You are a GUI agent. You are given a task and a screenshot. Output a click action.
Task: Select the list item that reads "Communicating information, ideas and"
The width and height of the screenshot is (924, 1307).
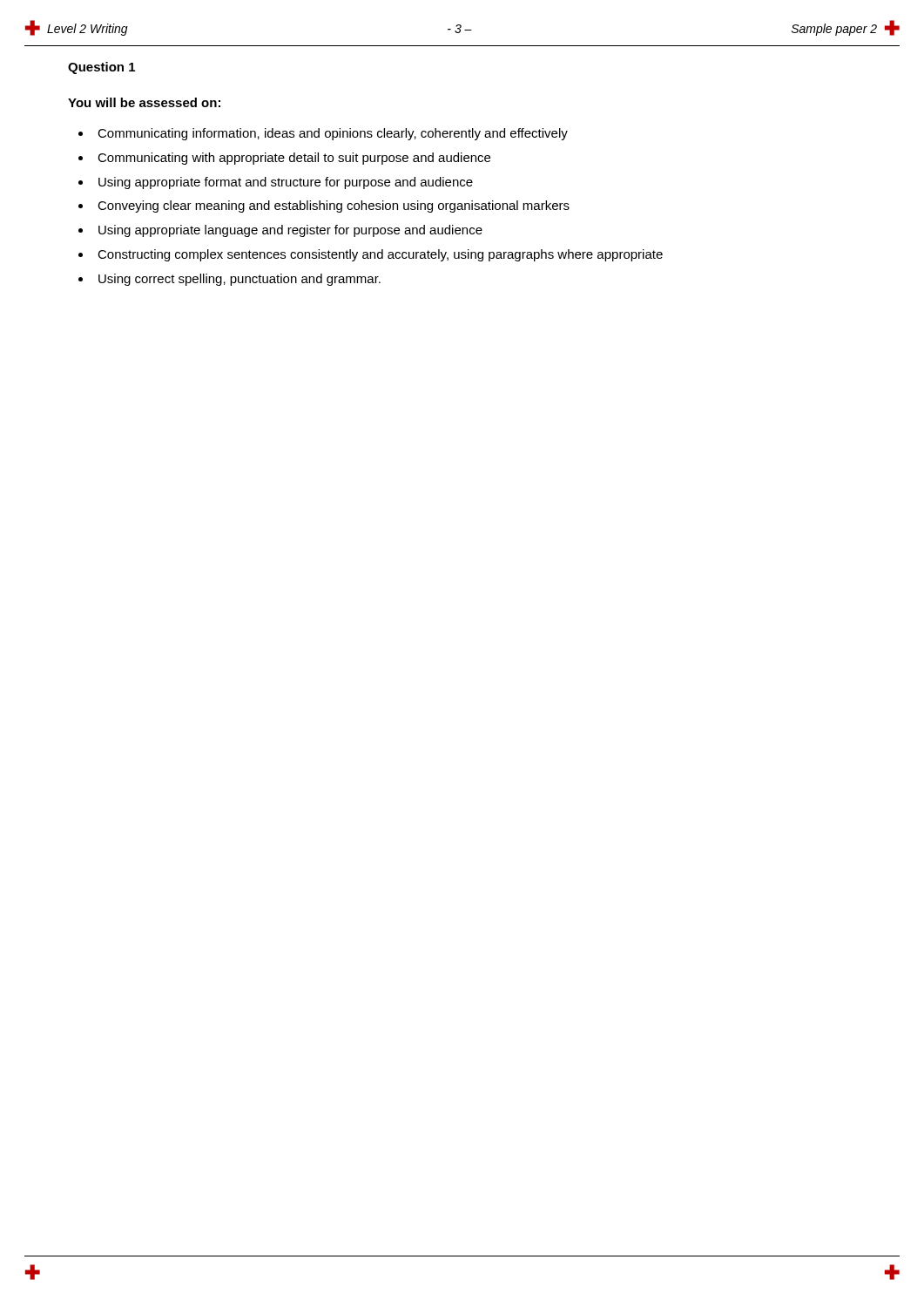tap(333, 133)
